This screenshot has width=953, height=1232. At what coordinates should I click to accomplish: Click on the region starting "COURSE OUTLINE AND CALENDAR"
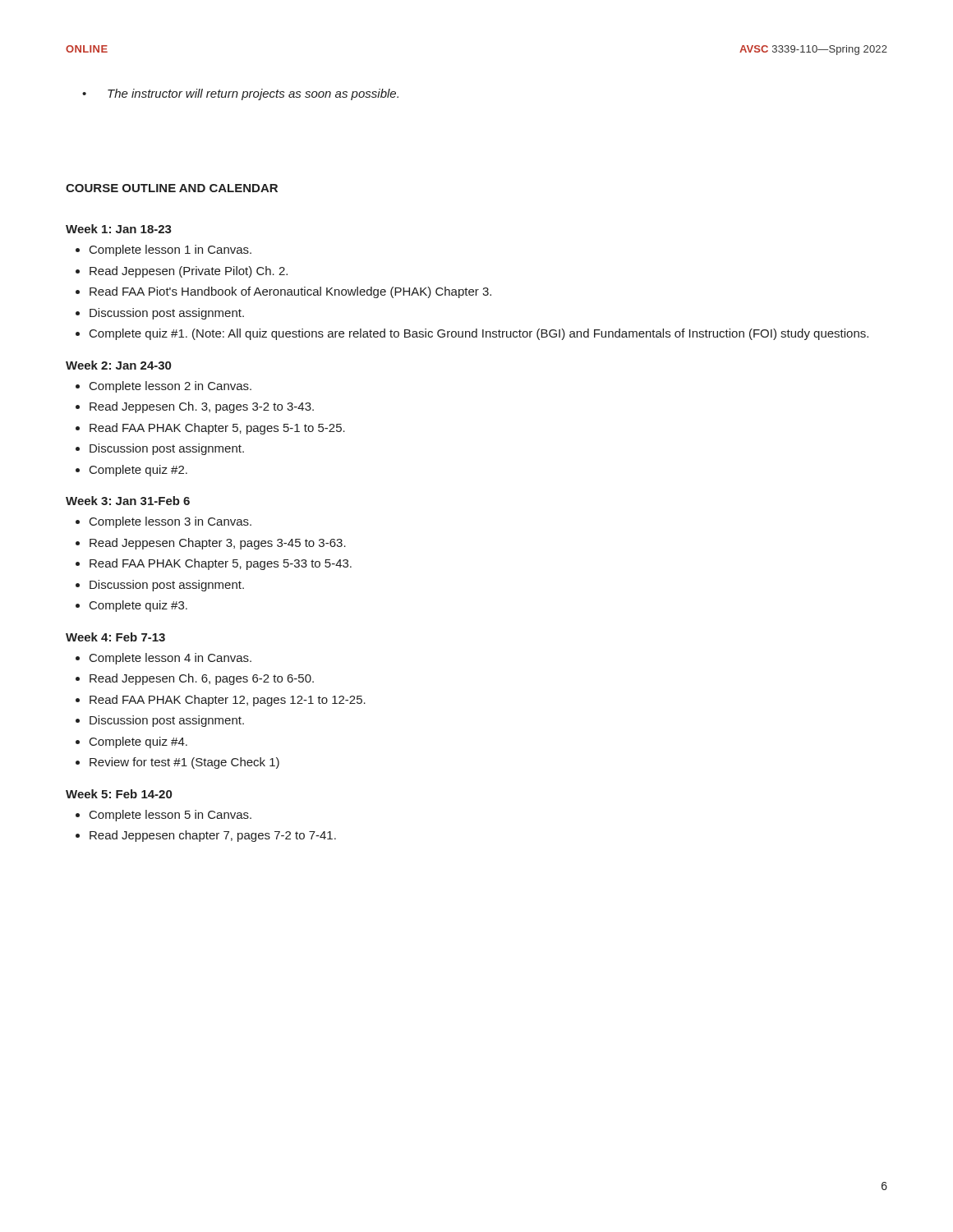tap(172, 188)
